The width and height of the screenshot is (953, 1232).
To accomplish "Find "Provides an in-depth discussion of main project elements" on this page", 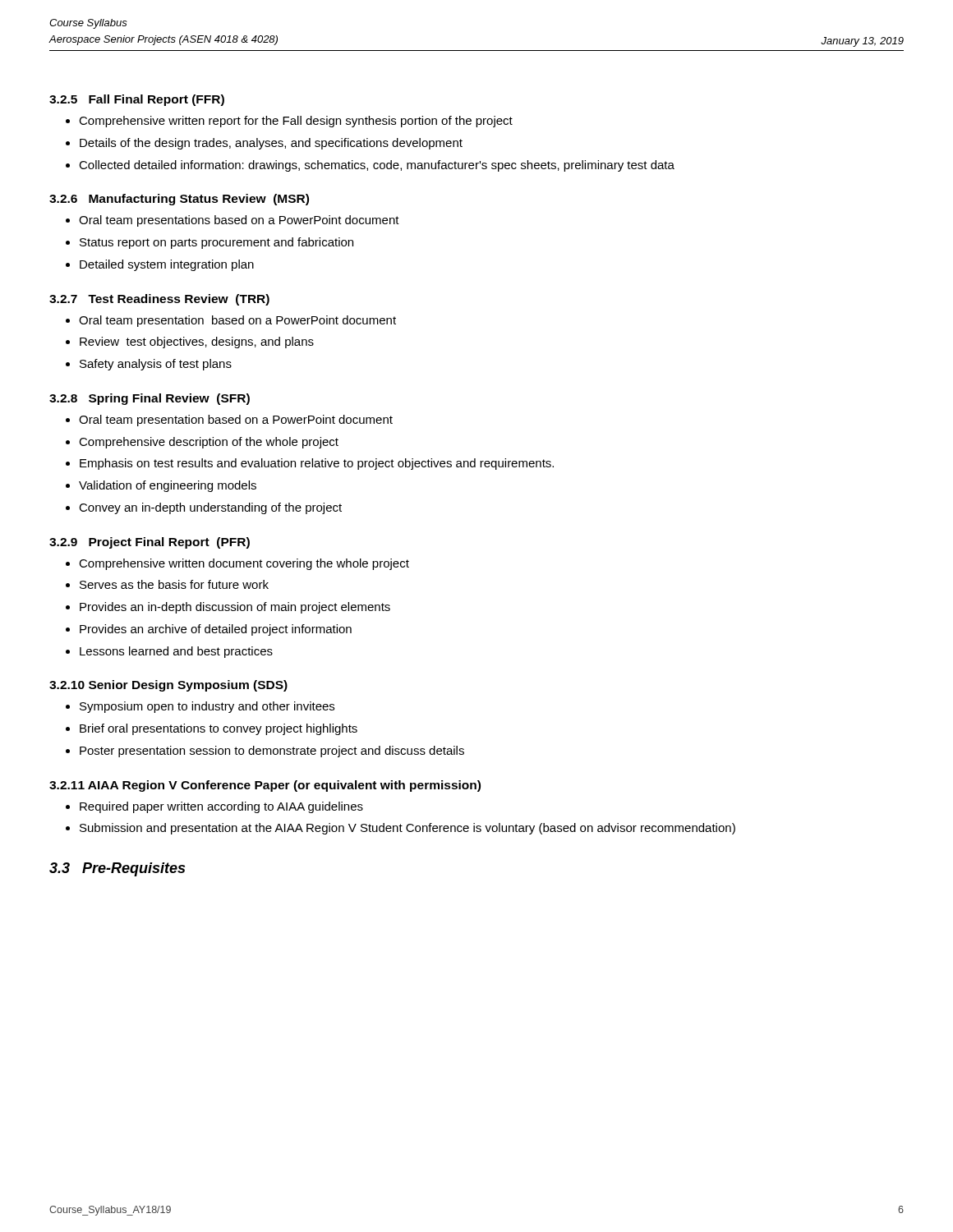I will click(235, 607).
